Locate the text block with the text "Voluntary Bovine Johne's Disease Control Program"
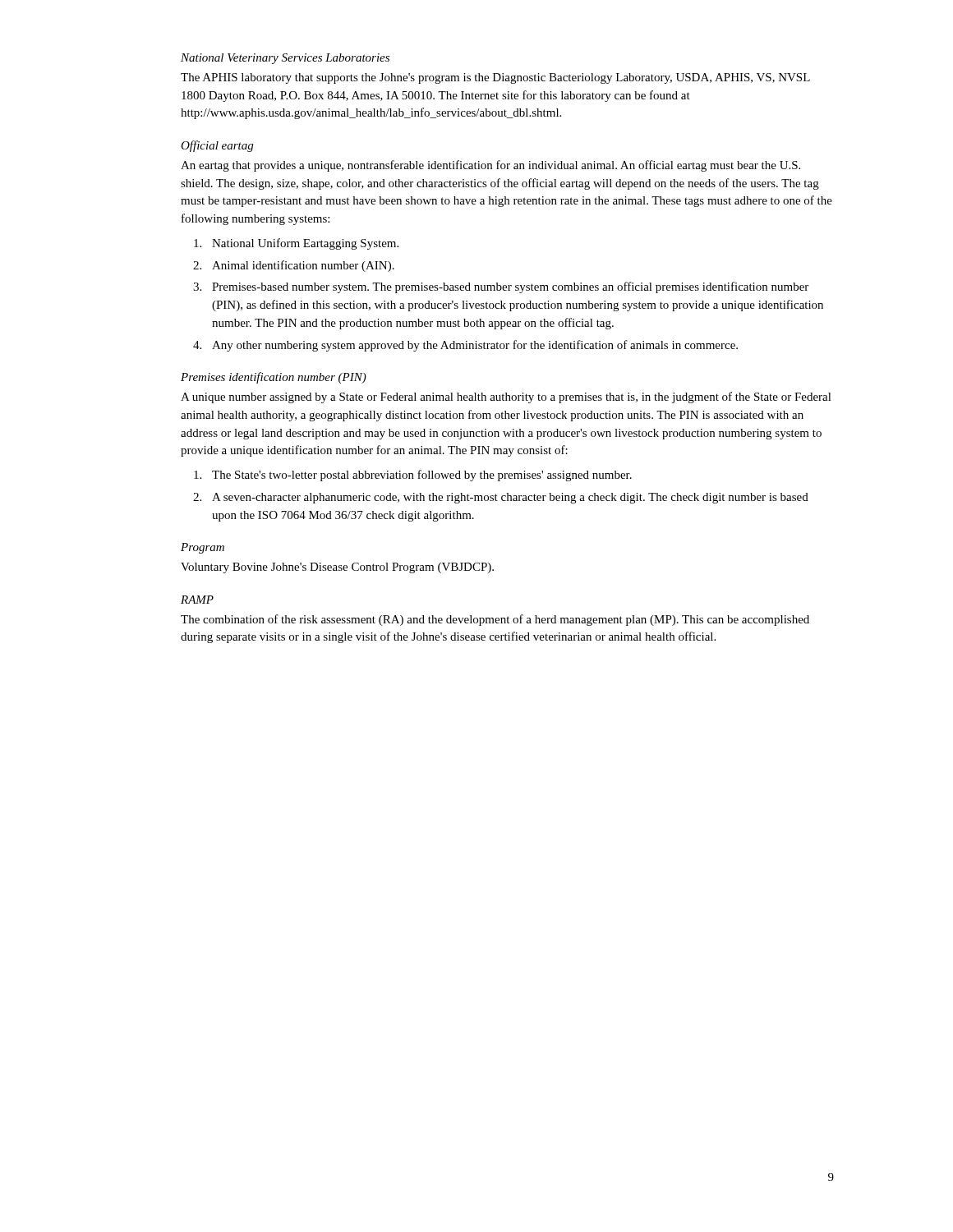The width and height of the screenshot is (953, 1232). point(337,568)
